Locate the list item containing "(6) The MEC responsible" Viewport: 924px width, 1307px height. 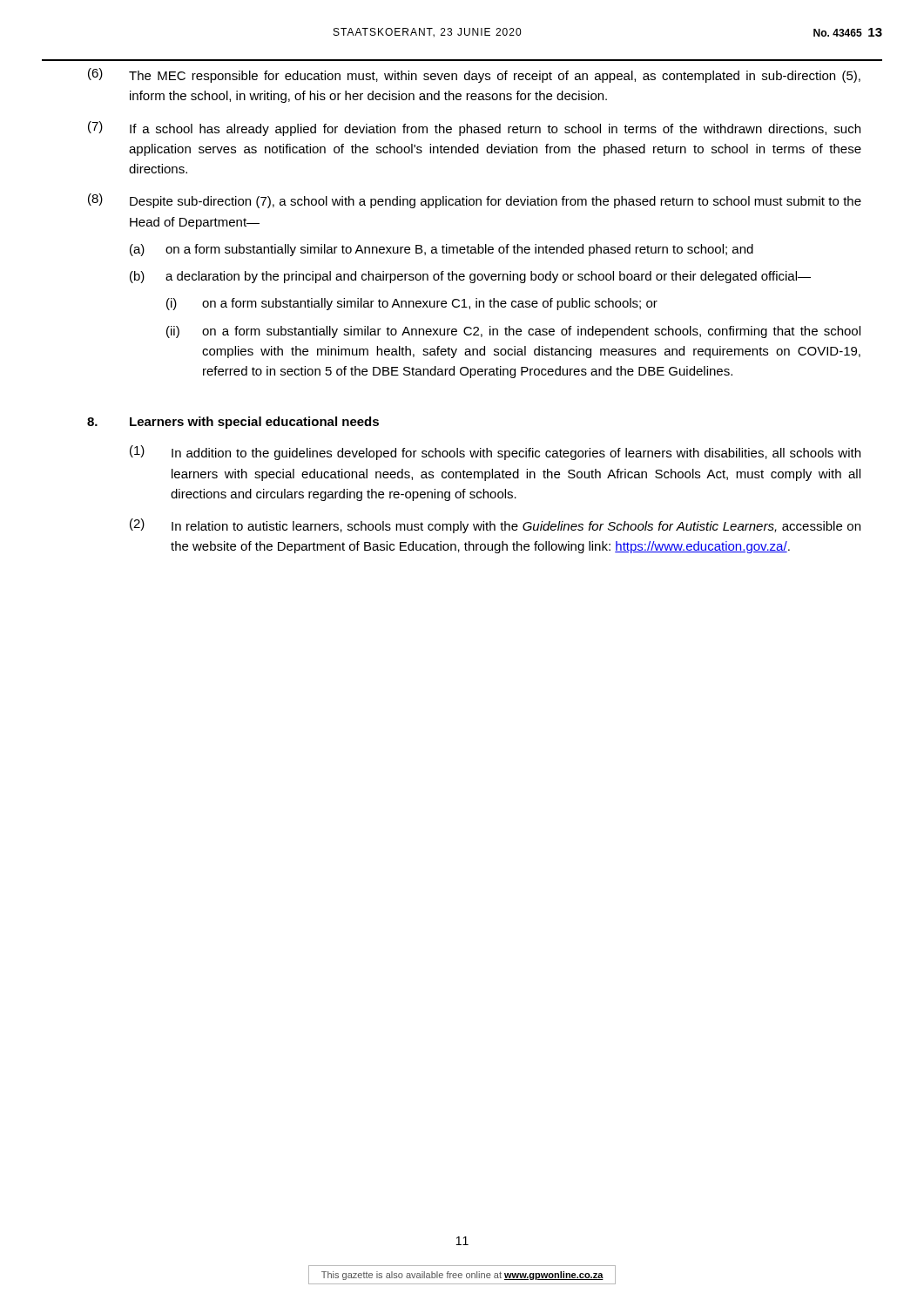tap(474, 86)
